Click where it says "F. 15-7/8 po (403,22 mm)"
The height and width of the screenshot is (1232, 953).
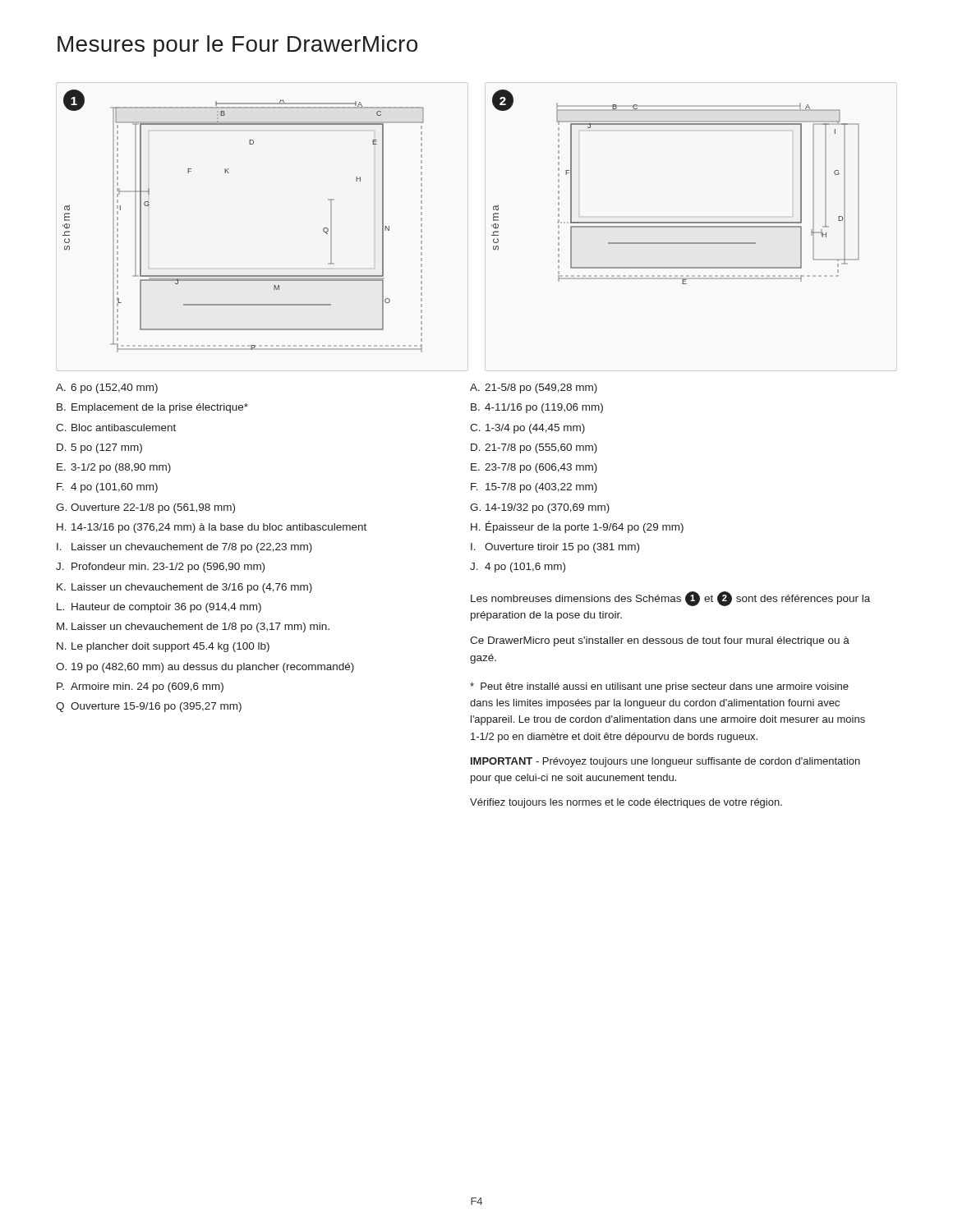click(534, 488)
